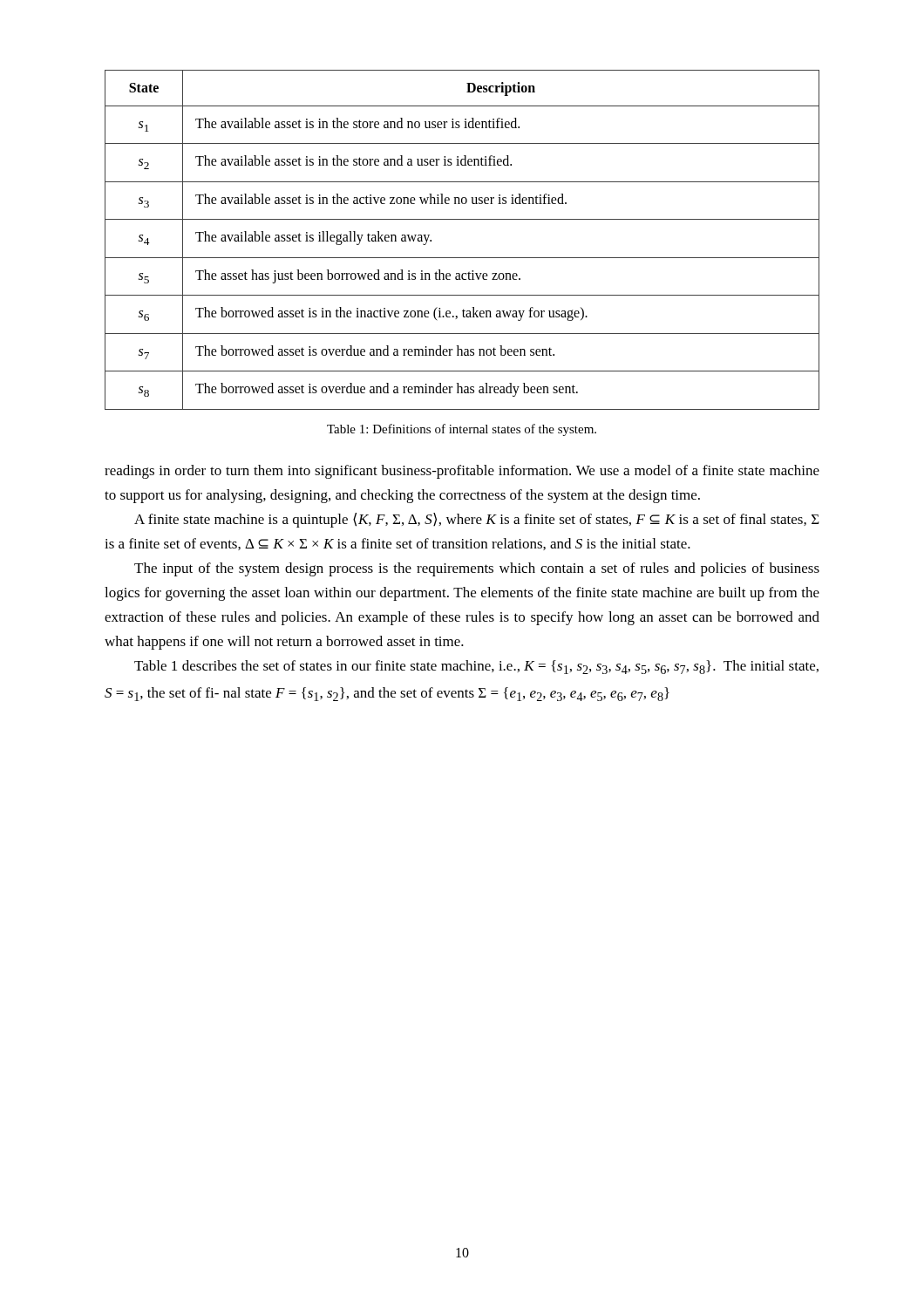Click on the caption that reads "Table 1: Definitions of internal states of the"
The image size is (924, 1308).
462,429
